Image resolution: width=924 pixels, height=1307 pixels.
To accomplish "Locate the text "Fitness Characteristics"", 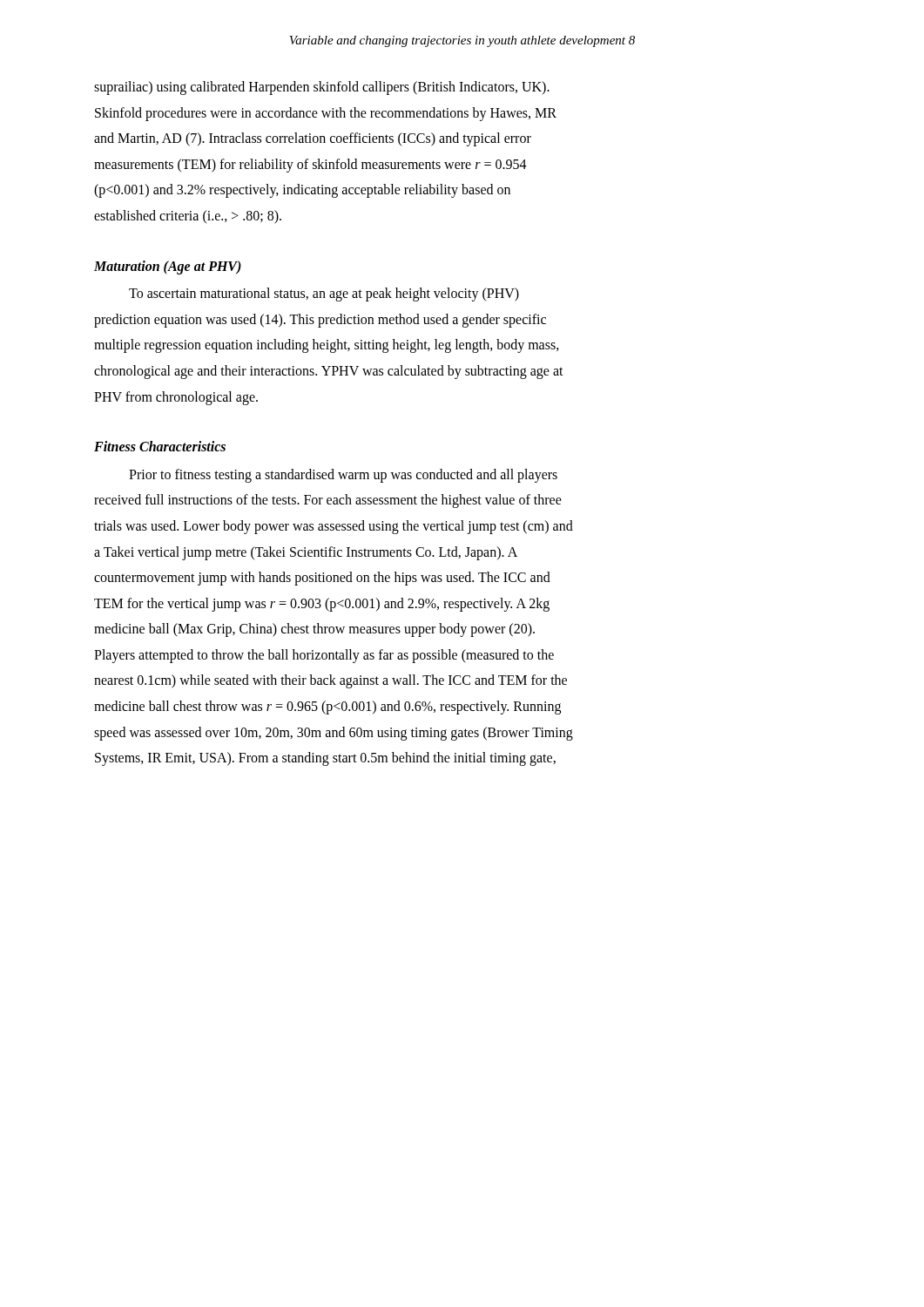I will tap(160, 447).
